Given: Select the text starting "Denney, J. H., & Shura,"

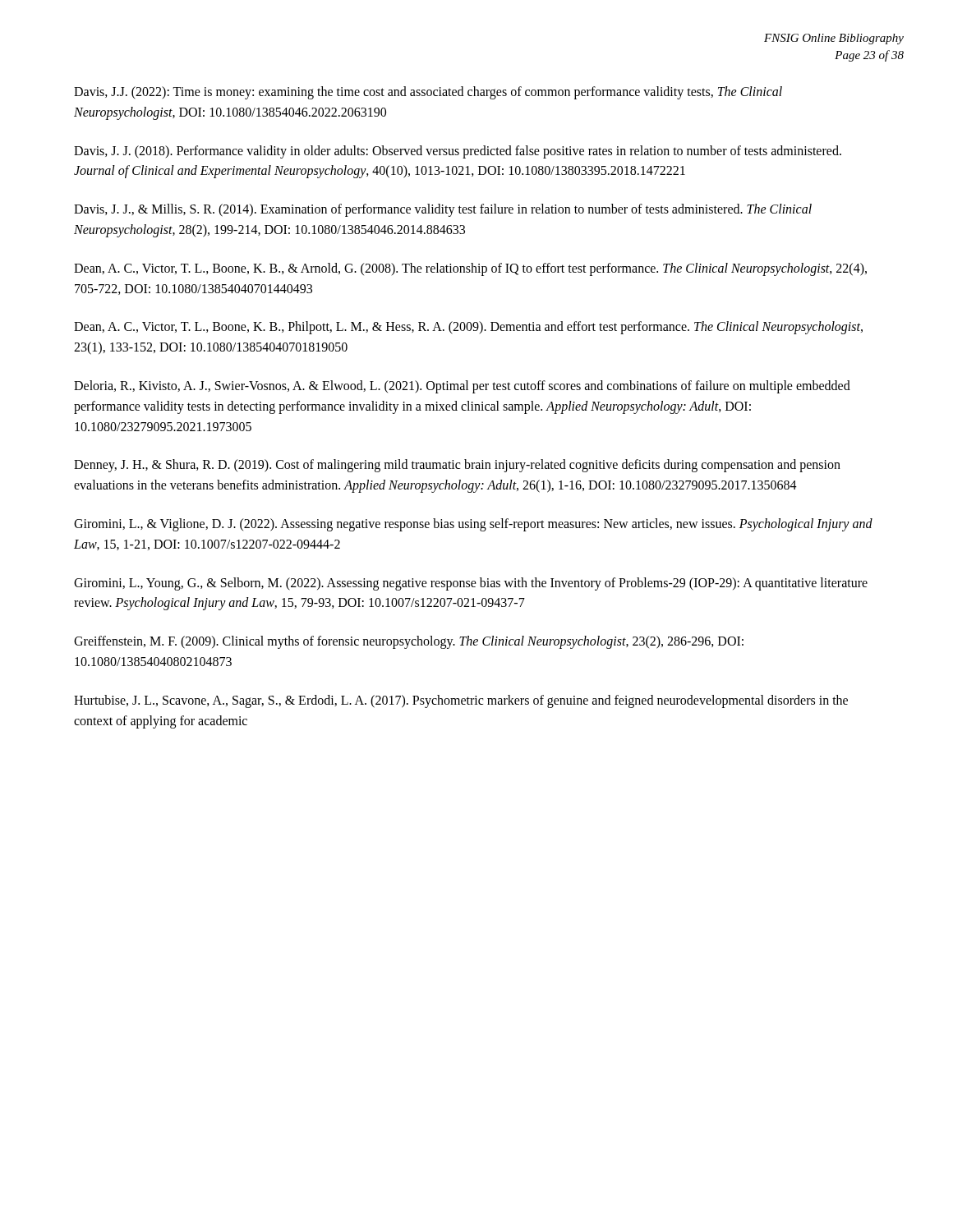Looking at the screenshot, I should [x=457, y=475].
